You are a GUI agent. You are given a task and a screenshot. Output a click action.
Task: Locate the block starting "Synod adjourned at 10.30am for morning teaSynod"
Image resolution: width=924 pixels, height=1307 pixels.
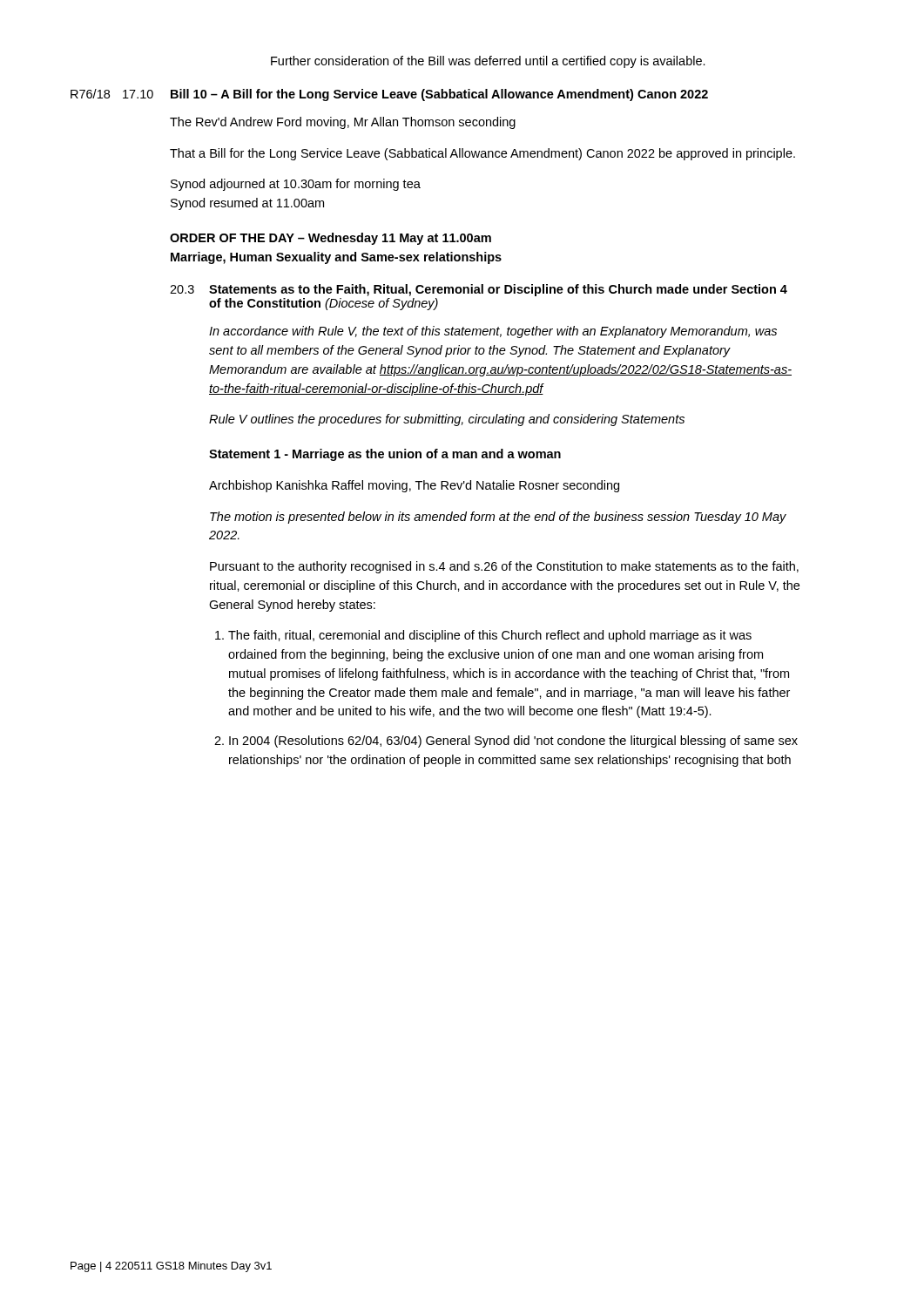296,185
